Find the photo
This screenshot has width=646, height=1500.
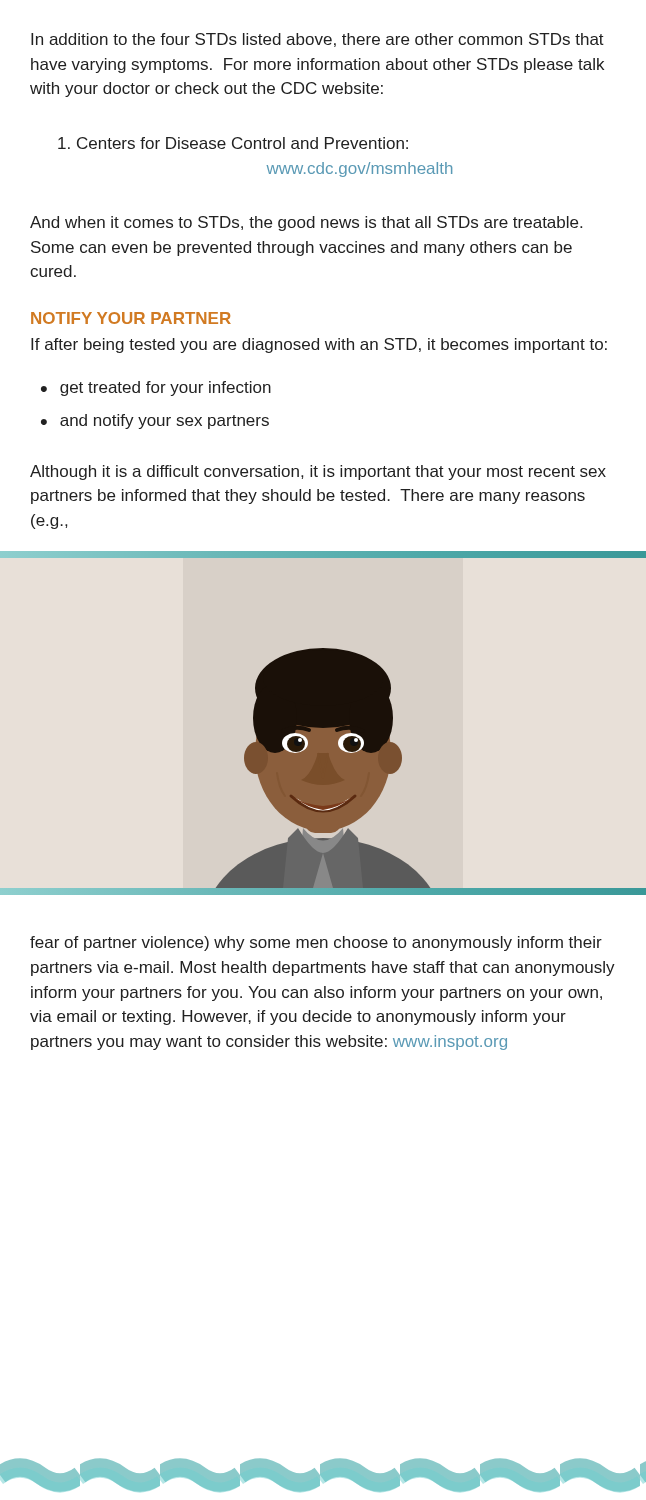[x=323, y=723]
